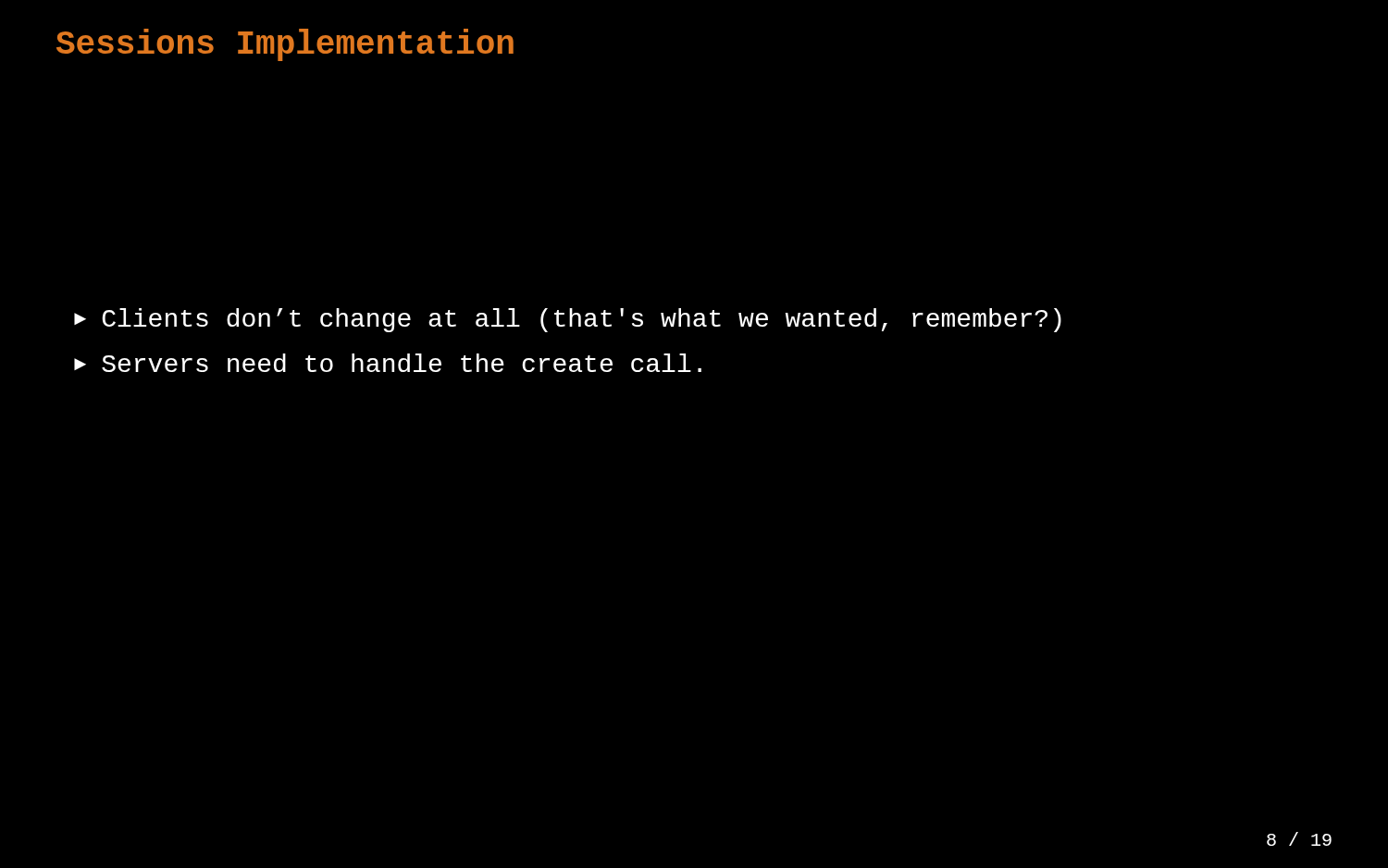This screenshot has height=868, width=1388.
Task: Click the passage that begins "► Clients don’t"
Action: (x=569, y=320)
